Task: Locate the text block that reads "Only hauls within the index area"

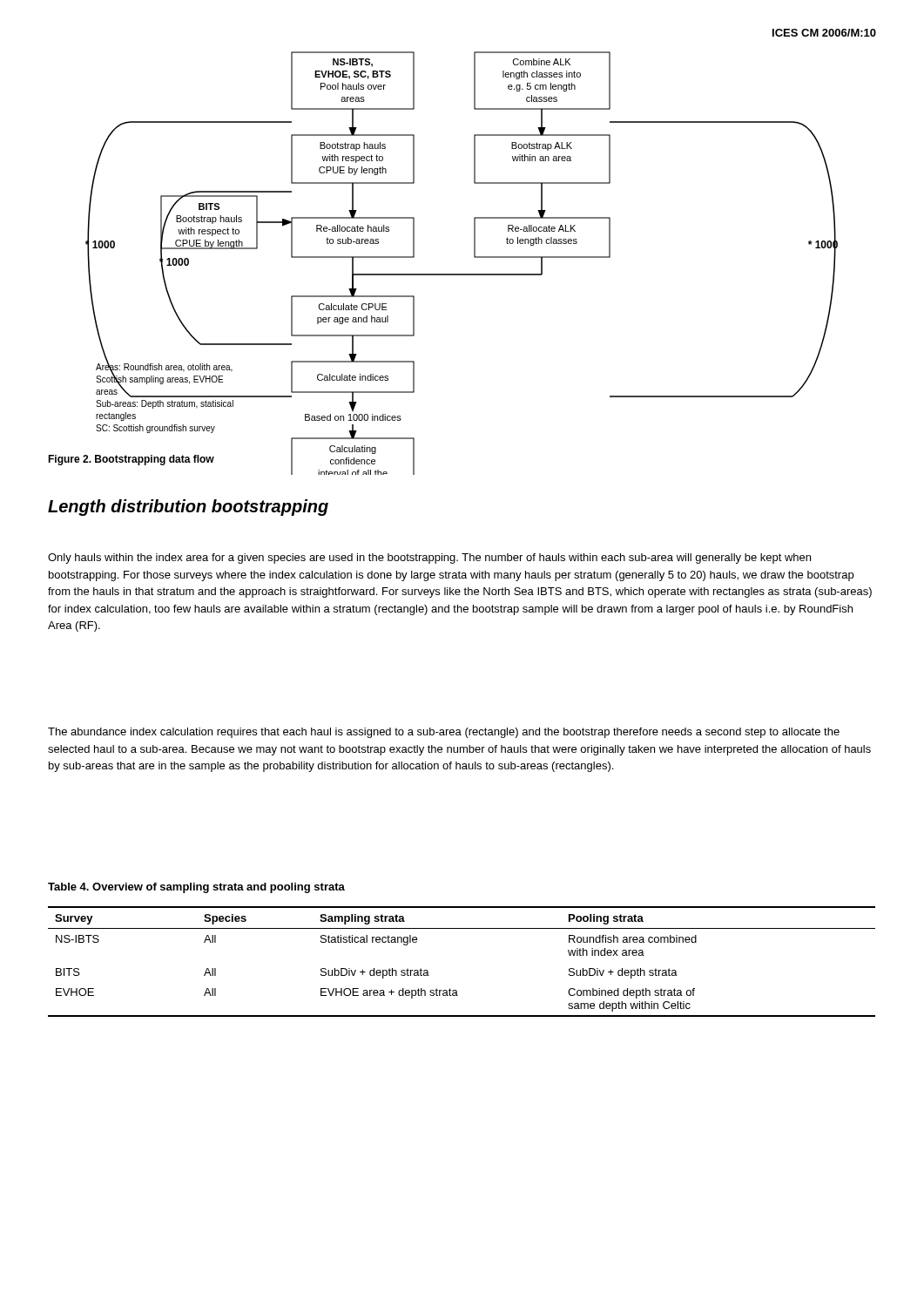Action: [460, 591]
